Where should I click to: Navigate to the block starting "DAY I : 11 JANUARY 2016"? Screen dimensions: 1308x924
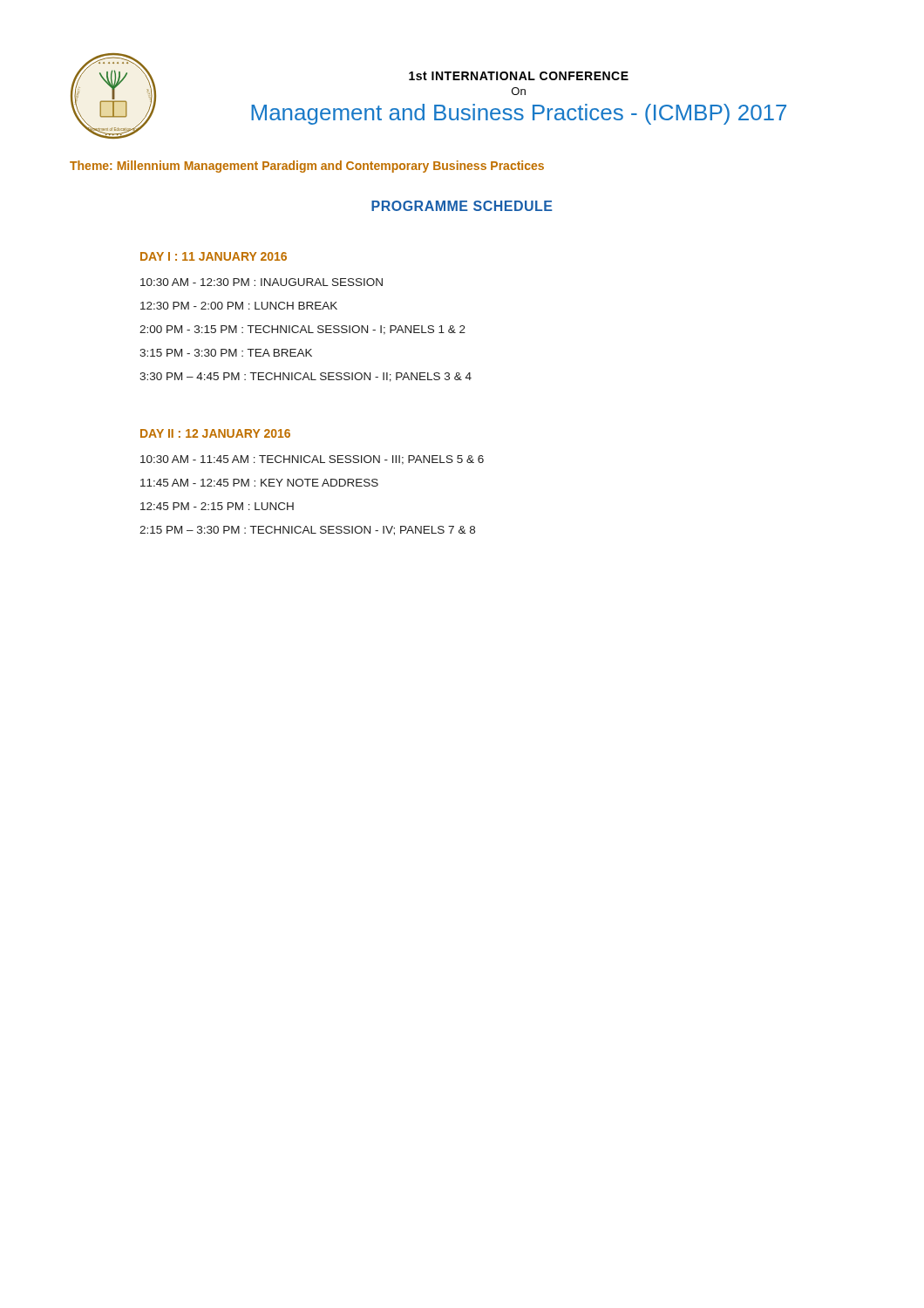[x=213, y=256]
